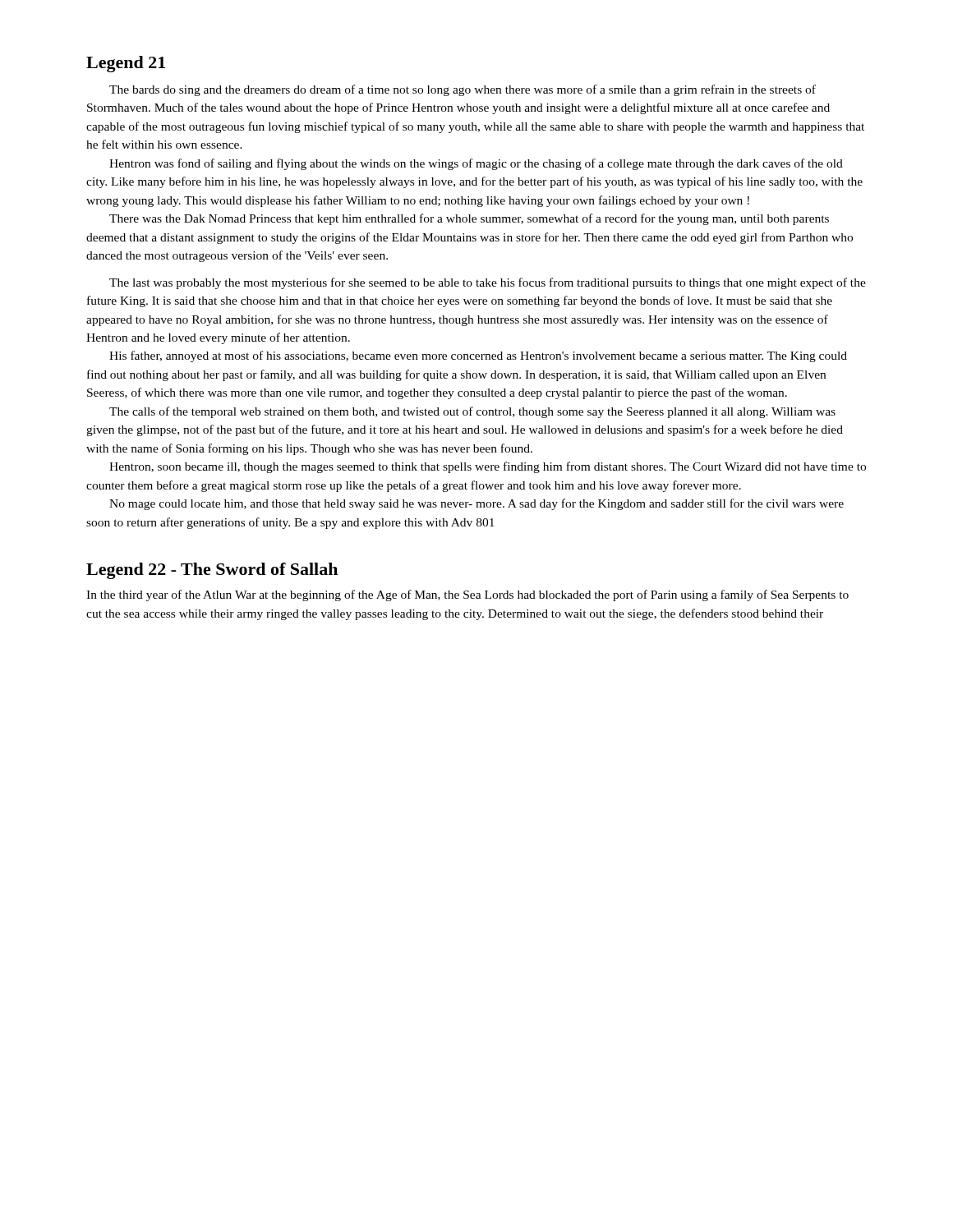The height and width of the screenshot is (1232, 953).
Task: Select the text block starting "The calls of the temporal web"
Action: coord(476,430)
